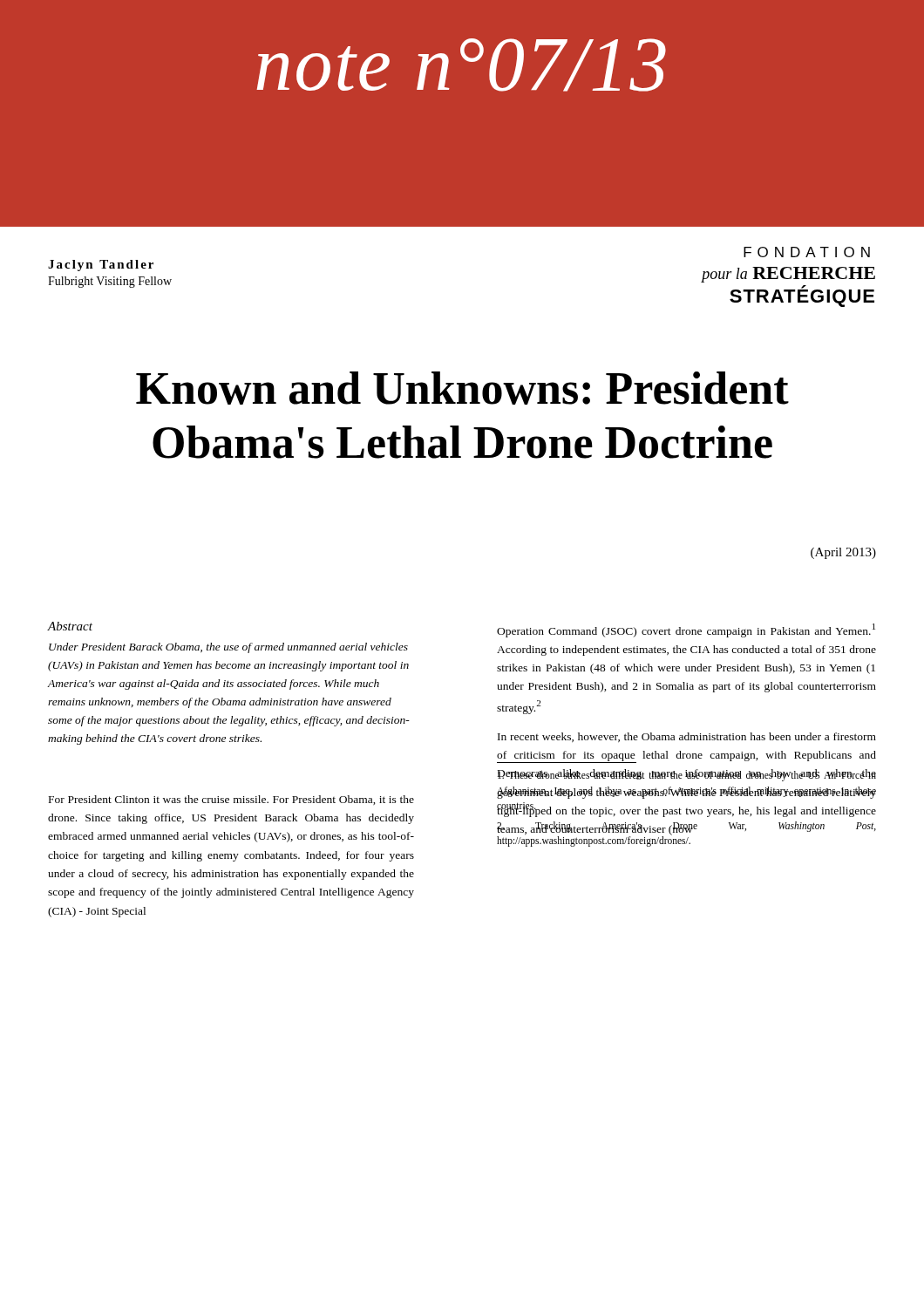924x1308 pixels.
Task: Click on the element starting "Known and Unknowns: President"
Action: point(462,416)
